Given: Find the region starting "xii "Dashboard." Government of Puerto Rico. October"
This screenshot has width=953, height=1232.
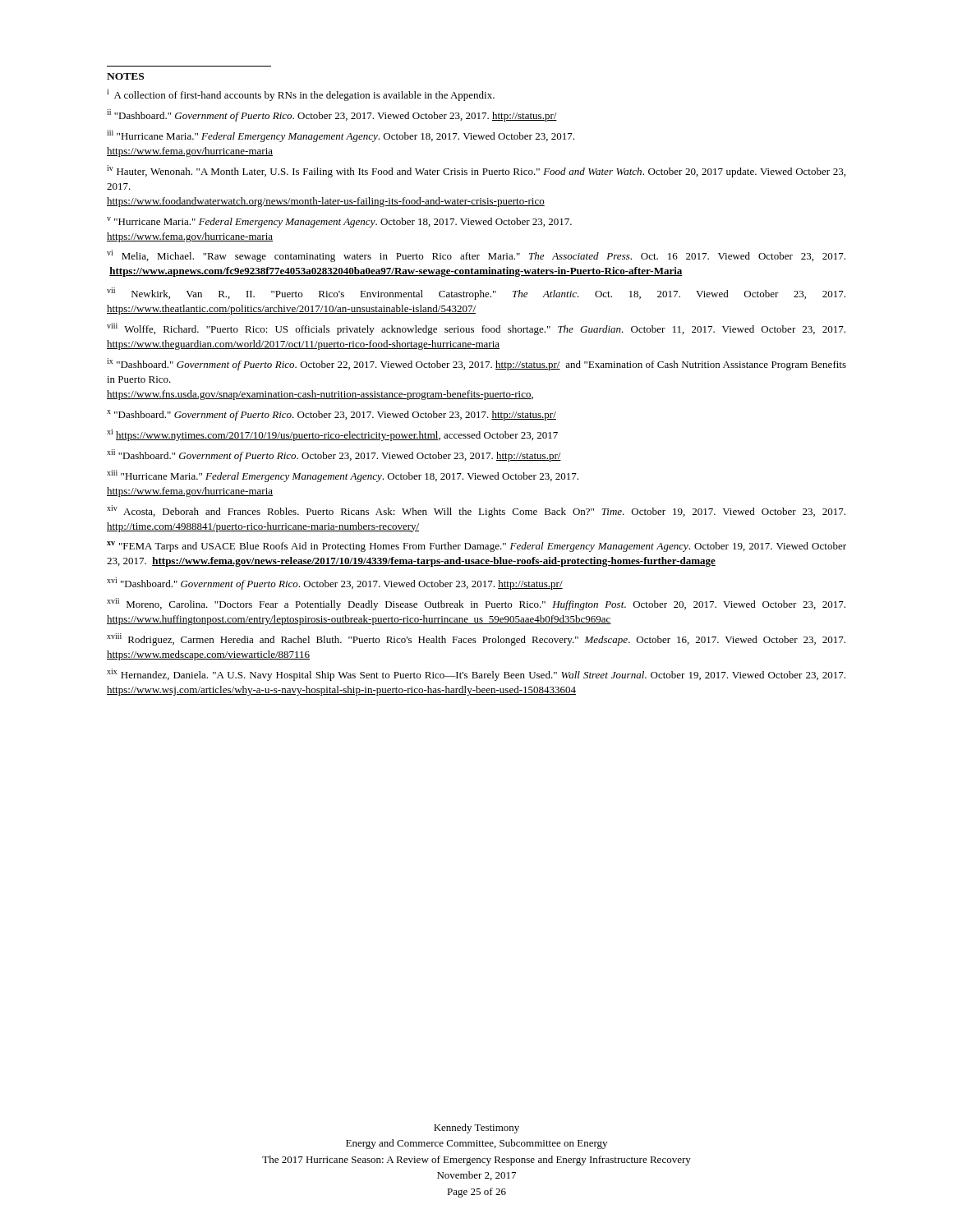Looking at the screenshot, I should (x=334, y=455).
